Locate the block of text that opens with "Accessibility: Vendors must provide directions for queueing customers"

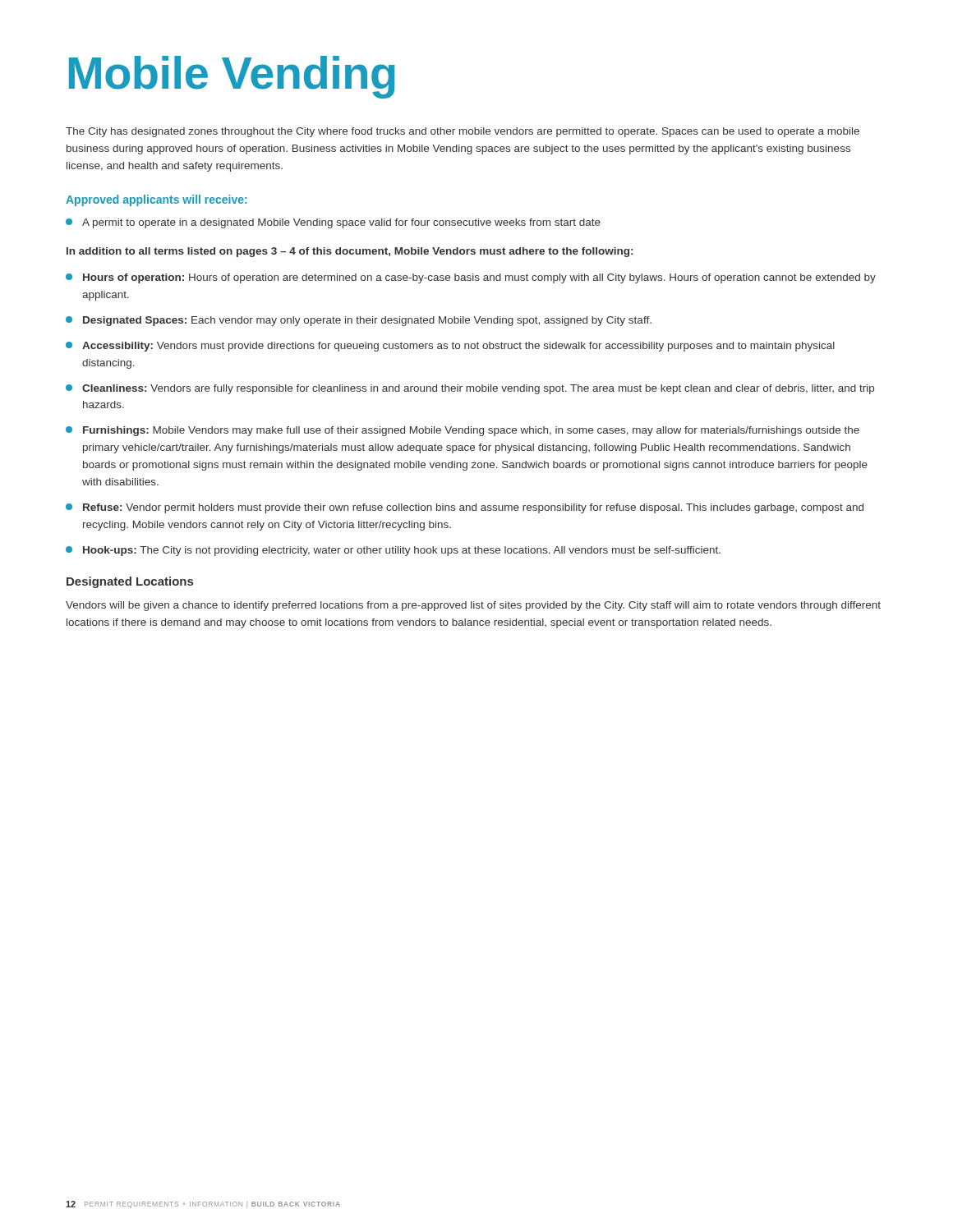(x=476, y=355)
